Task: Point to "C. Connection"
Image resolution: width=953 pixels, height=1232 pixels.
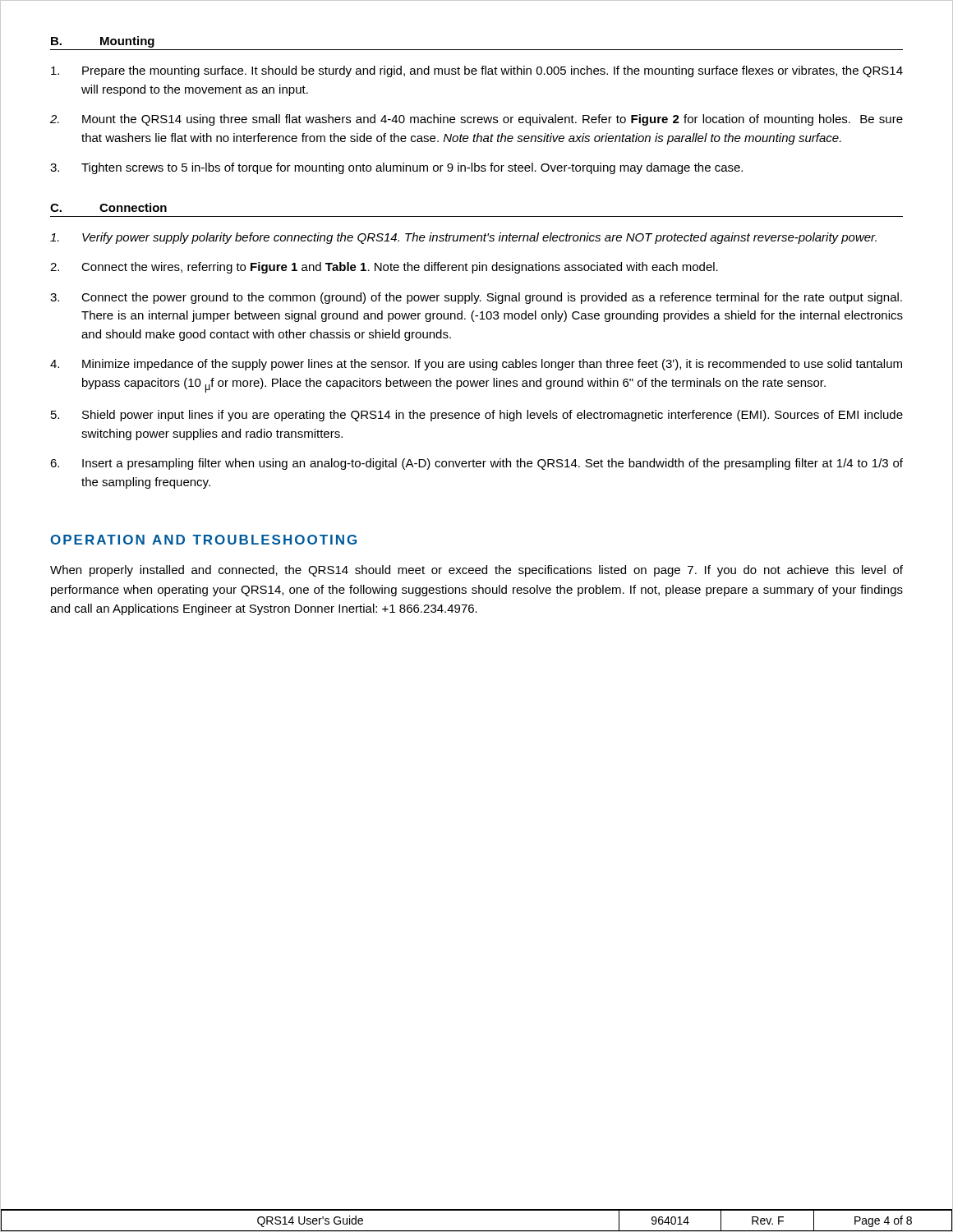Action: 109,207
